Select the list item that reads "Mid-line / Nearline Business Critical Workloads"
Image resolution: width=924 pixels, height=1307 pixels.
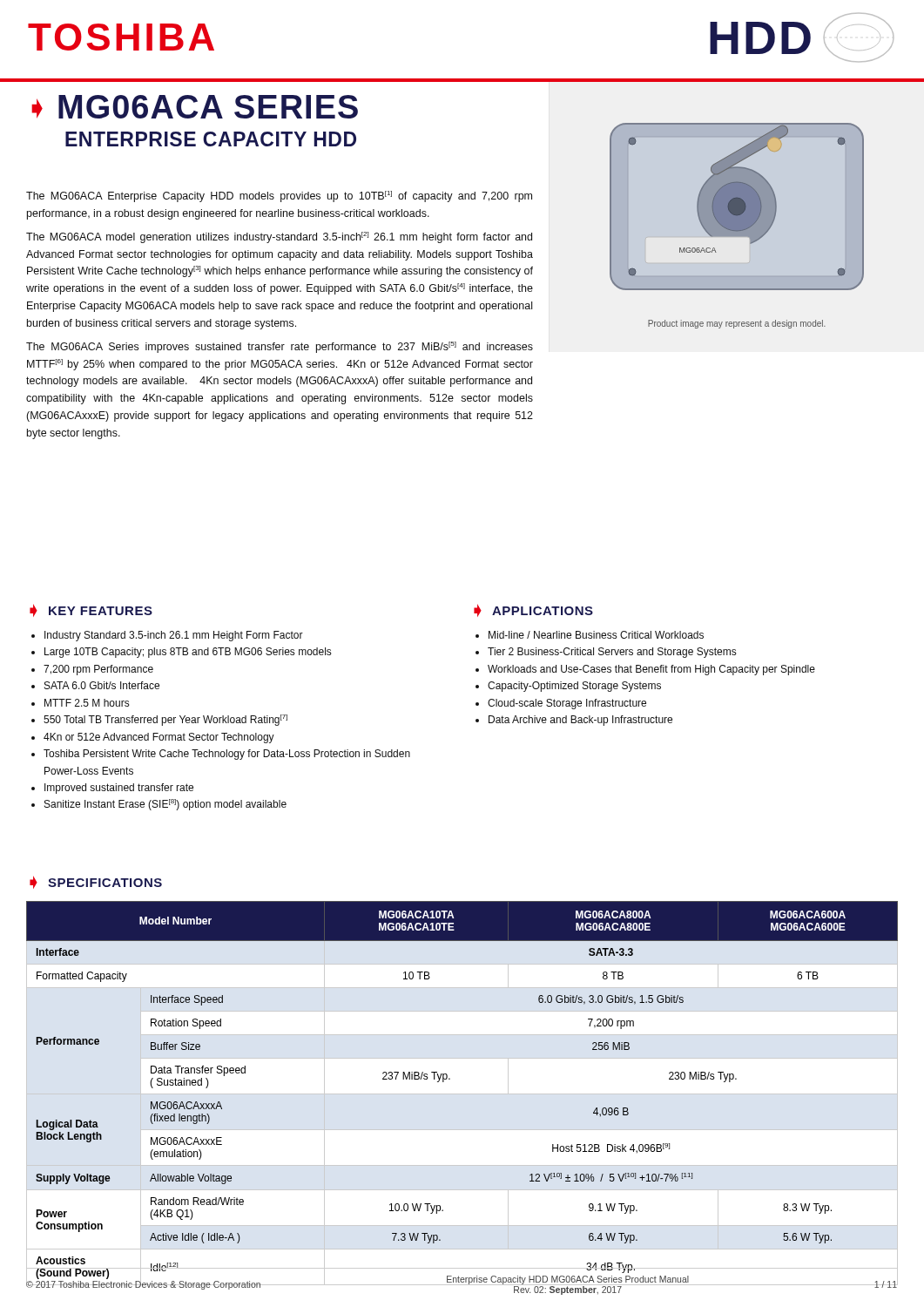point(596,635)
